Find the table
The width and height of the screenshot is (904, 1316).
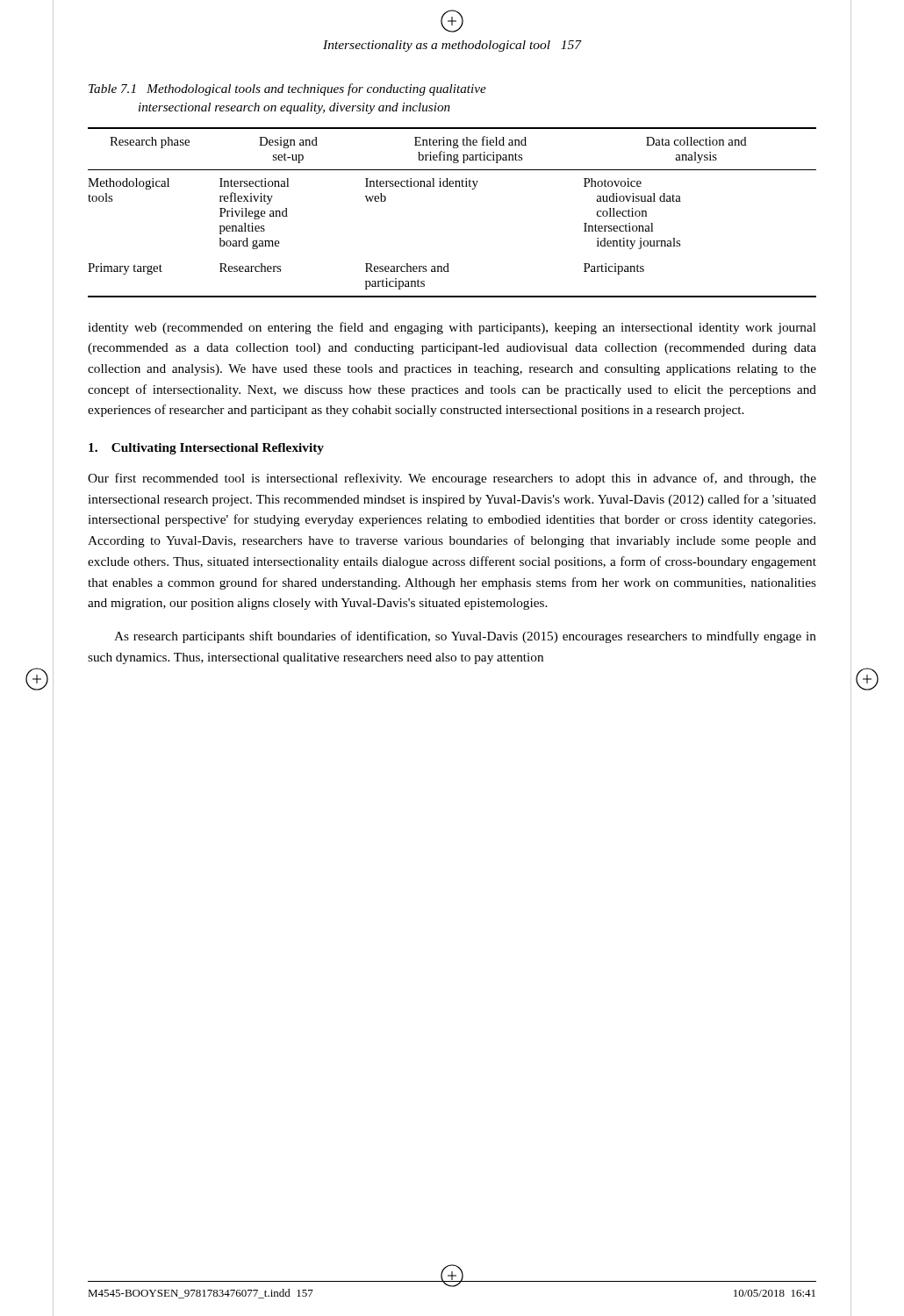(452, 212)
